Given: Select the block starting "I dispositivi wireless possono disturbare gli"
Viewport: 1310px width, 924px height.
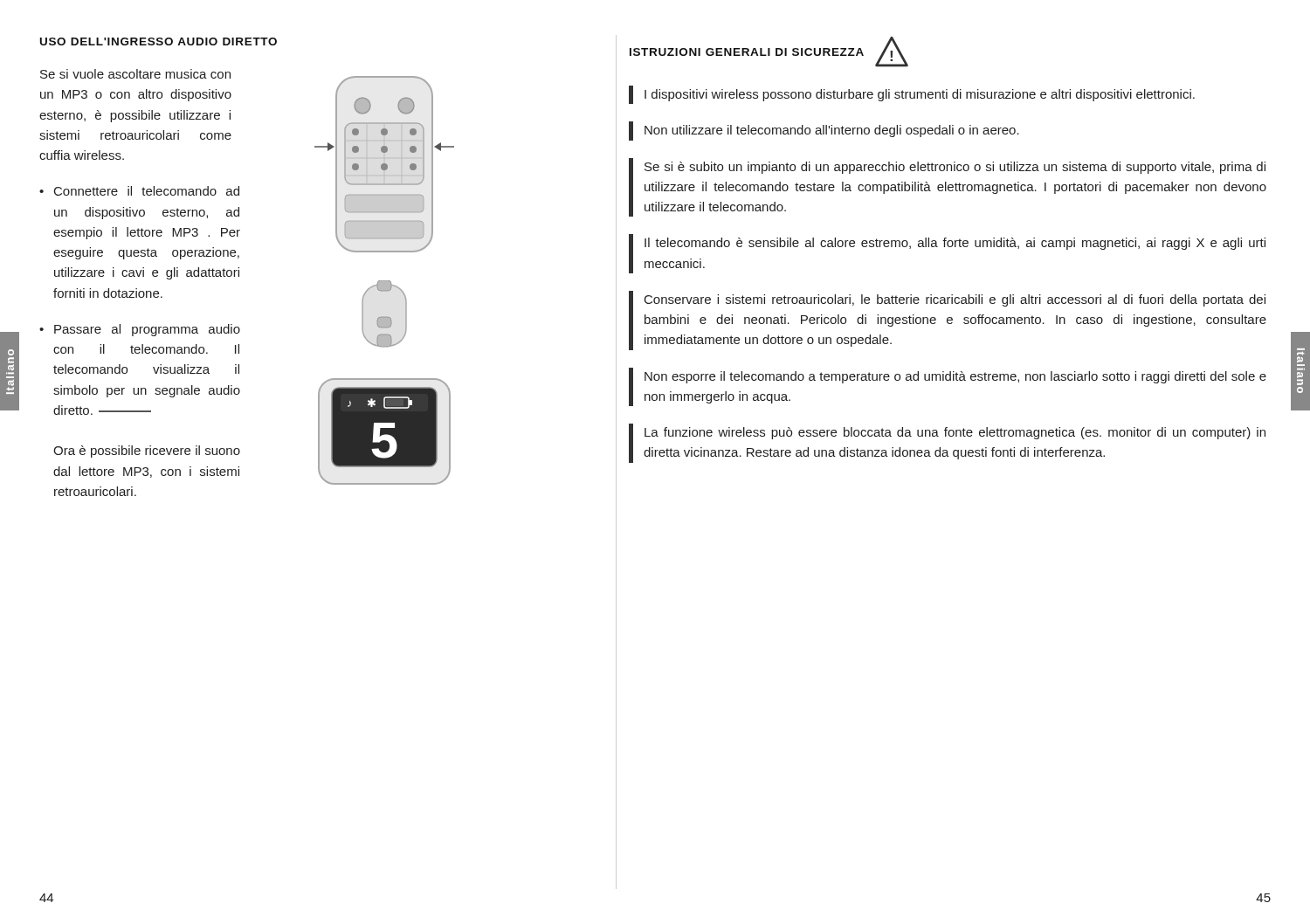Looking at the screenshot, I should point(948,94).
